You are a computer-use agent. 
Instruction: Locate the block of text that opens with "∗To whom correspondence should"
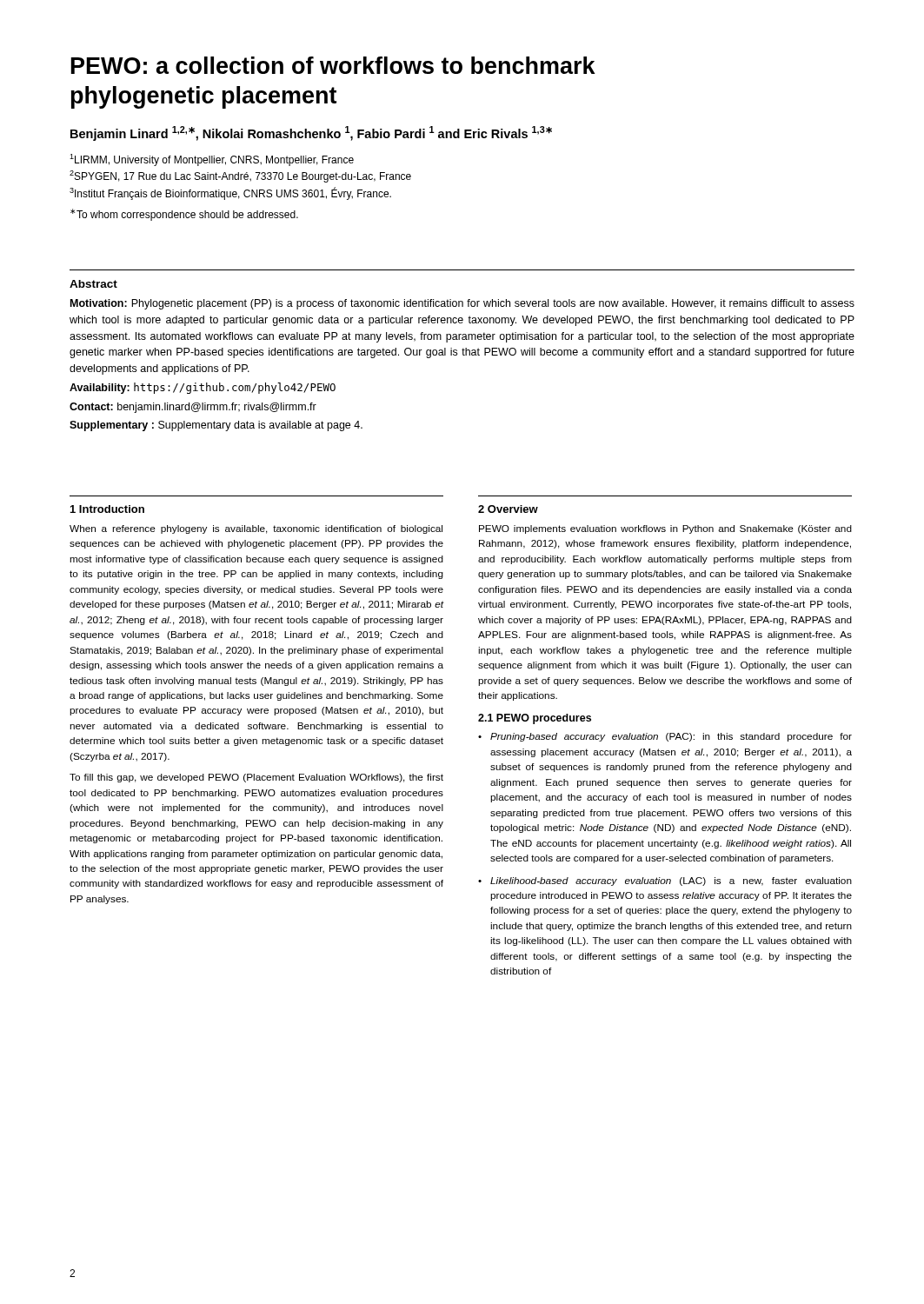click(x=184, y=214)
